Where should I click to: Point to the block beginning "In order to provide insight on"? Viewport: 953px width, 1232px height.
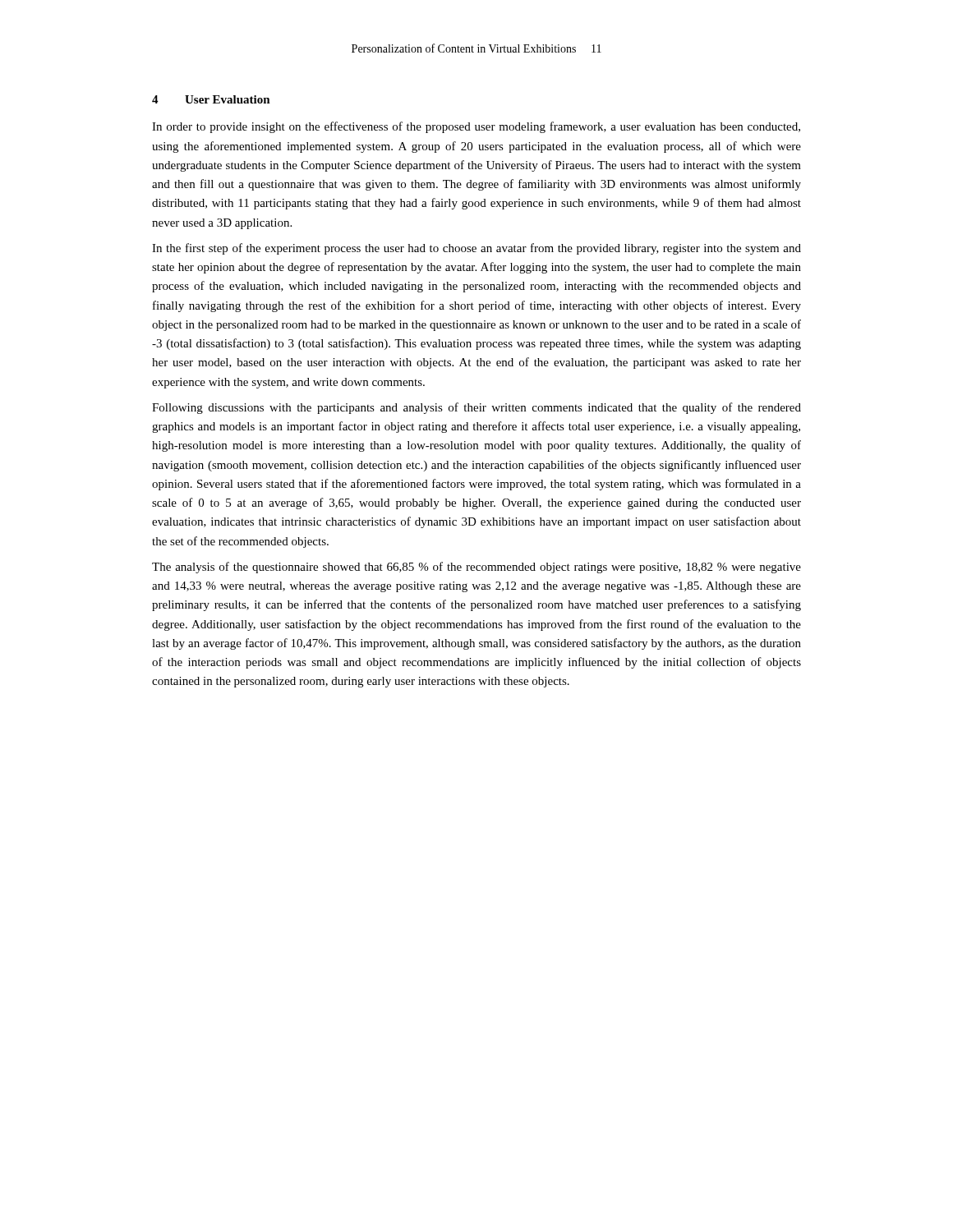[x=476, y=174]
